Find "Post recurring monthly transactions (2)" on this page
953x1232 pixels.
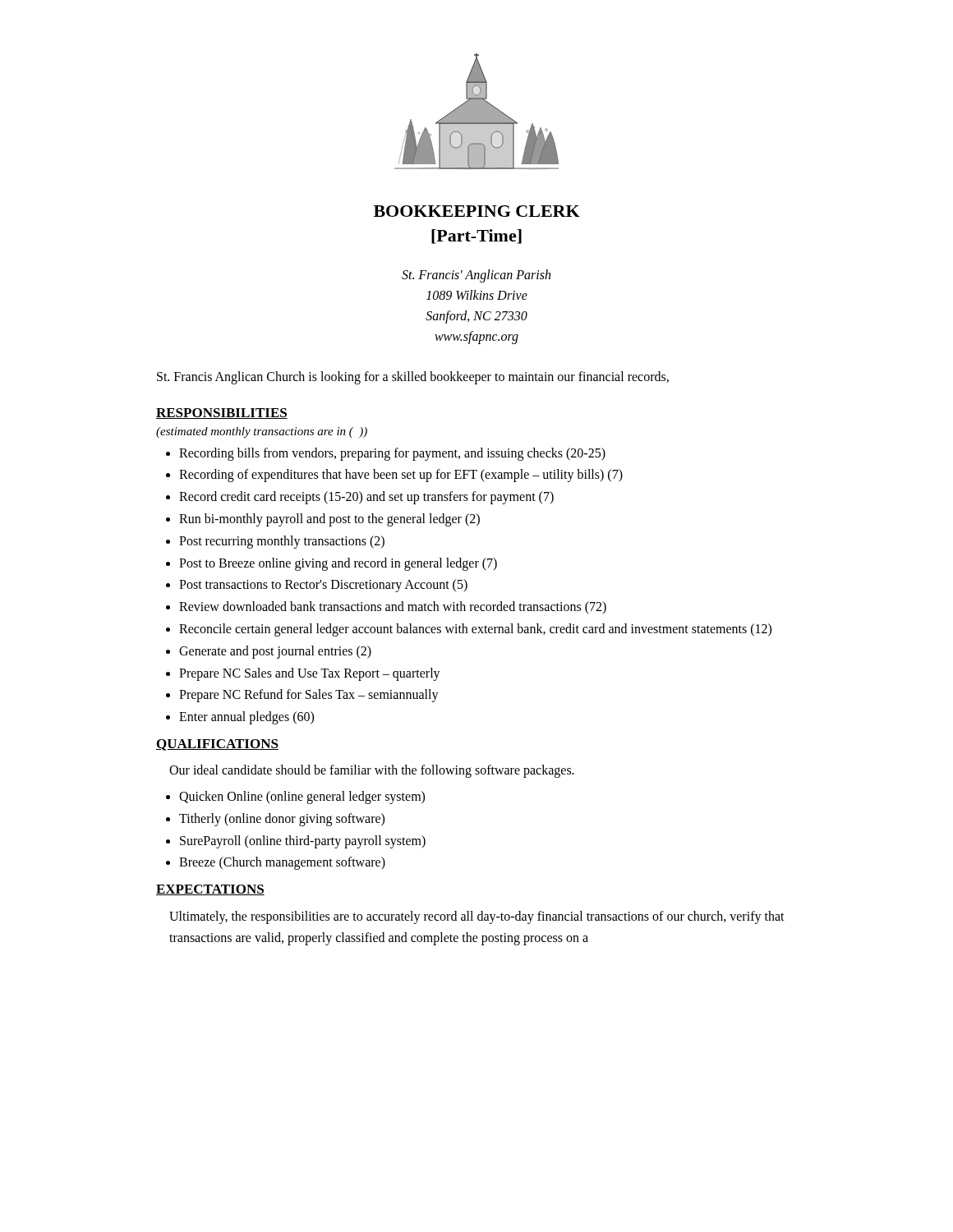click(282, 541)
